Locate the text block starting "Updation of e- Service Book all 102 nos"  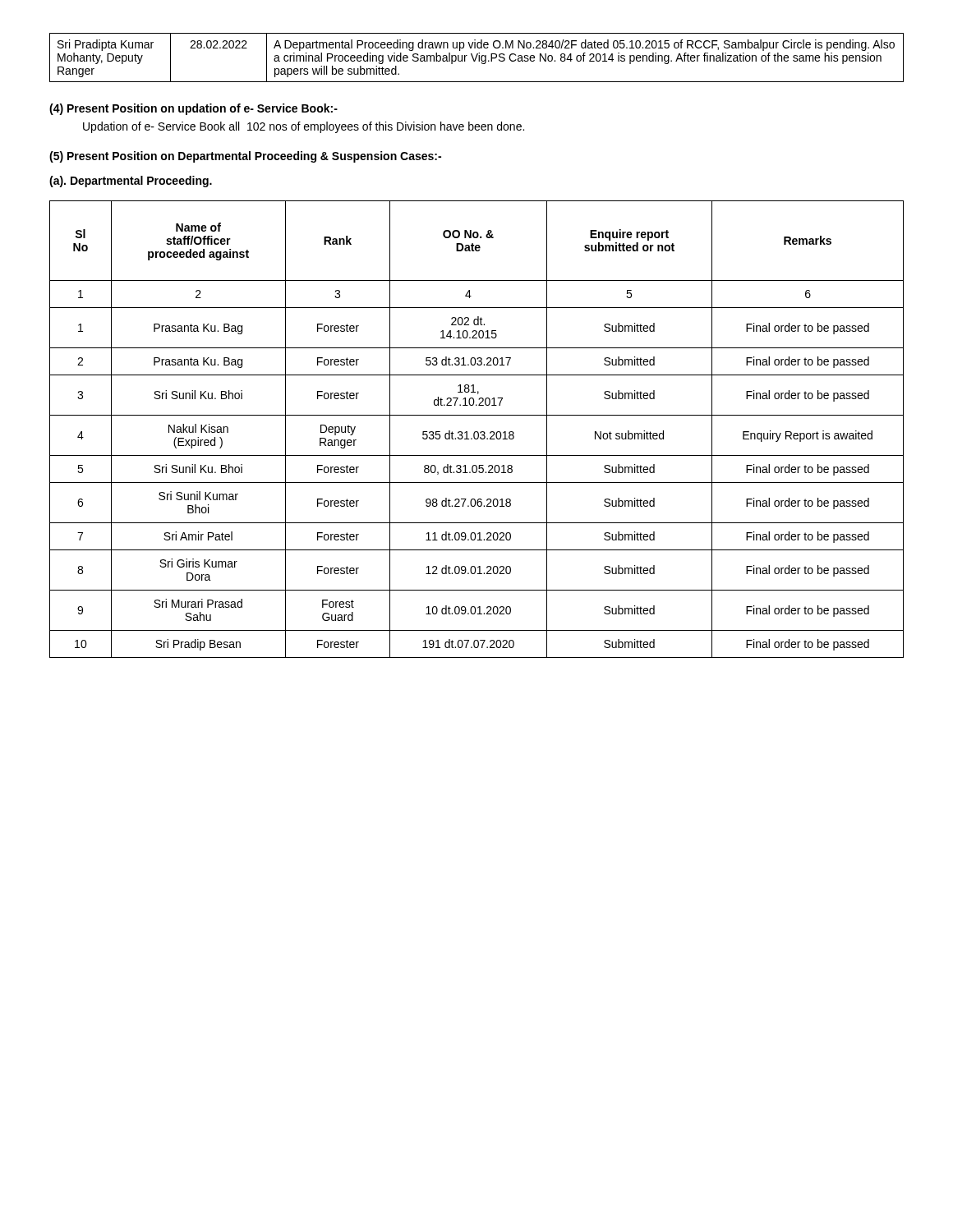click(x=304, y=126)
